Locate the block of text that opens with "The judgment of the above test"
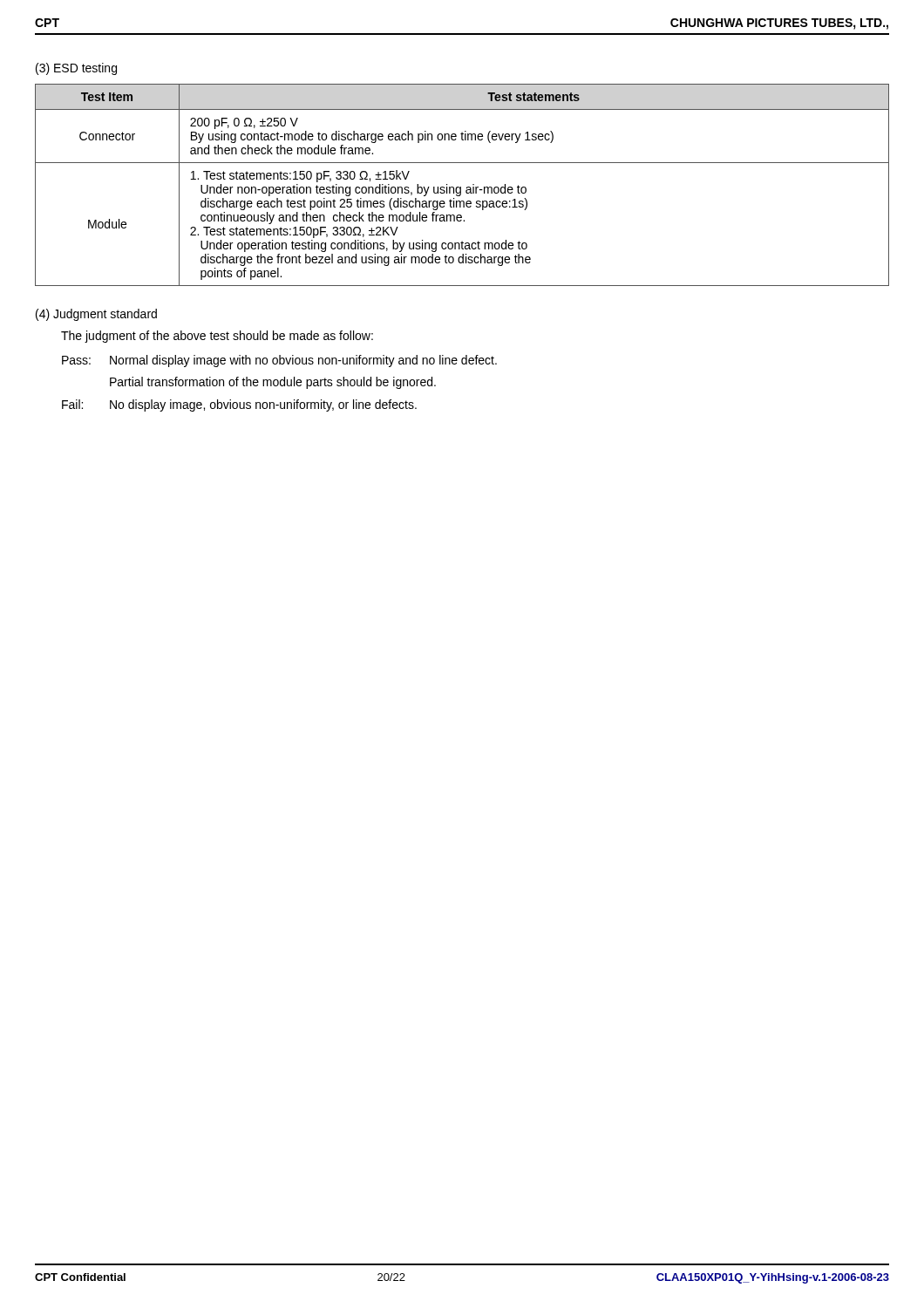The height and width of the screenshot is (1308, 924). 217,336
